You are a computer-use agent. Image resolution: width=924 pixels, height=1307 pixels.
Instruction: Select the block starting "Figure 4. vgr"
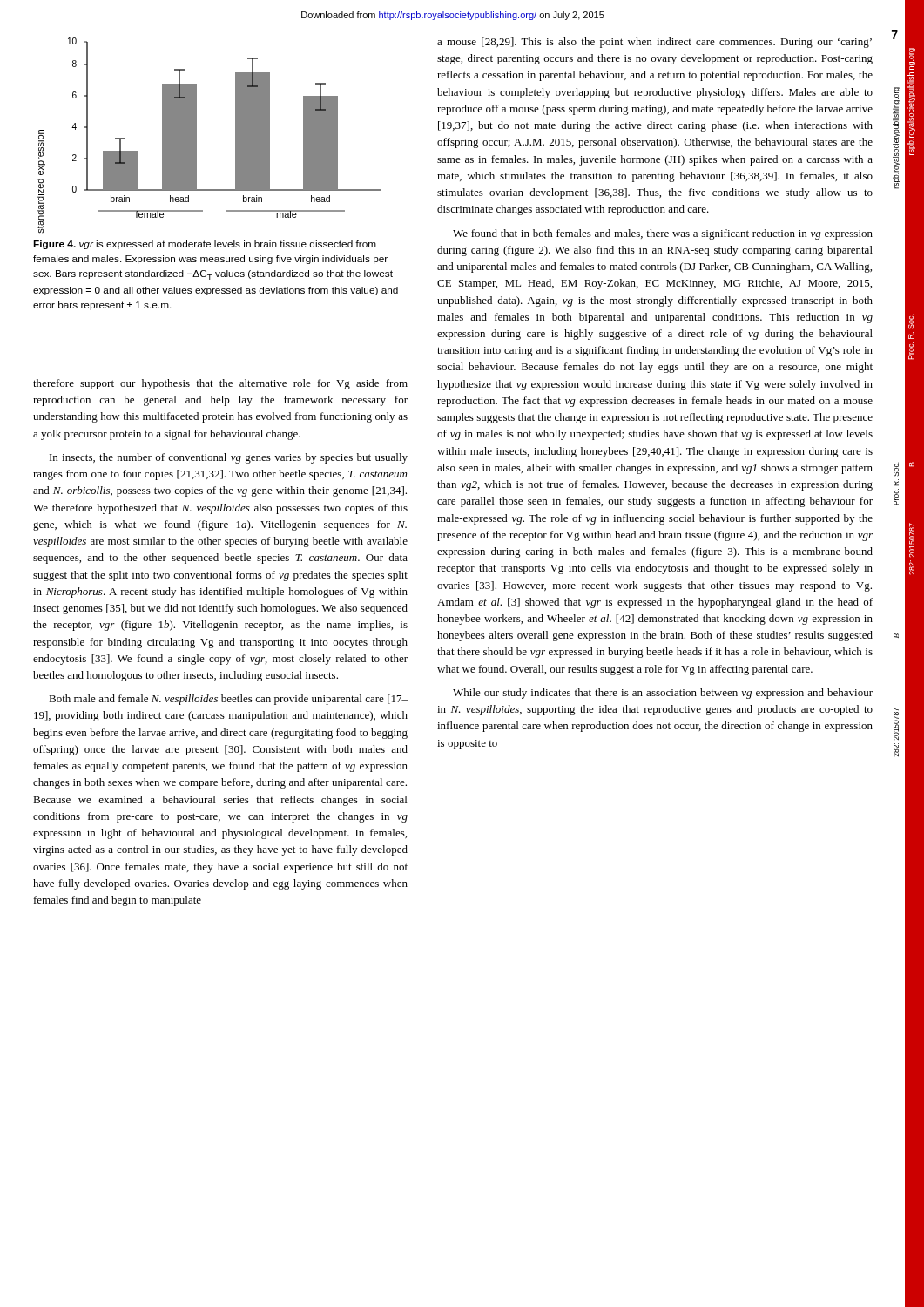click(216, 274)
